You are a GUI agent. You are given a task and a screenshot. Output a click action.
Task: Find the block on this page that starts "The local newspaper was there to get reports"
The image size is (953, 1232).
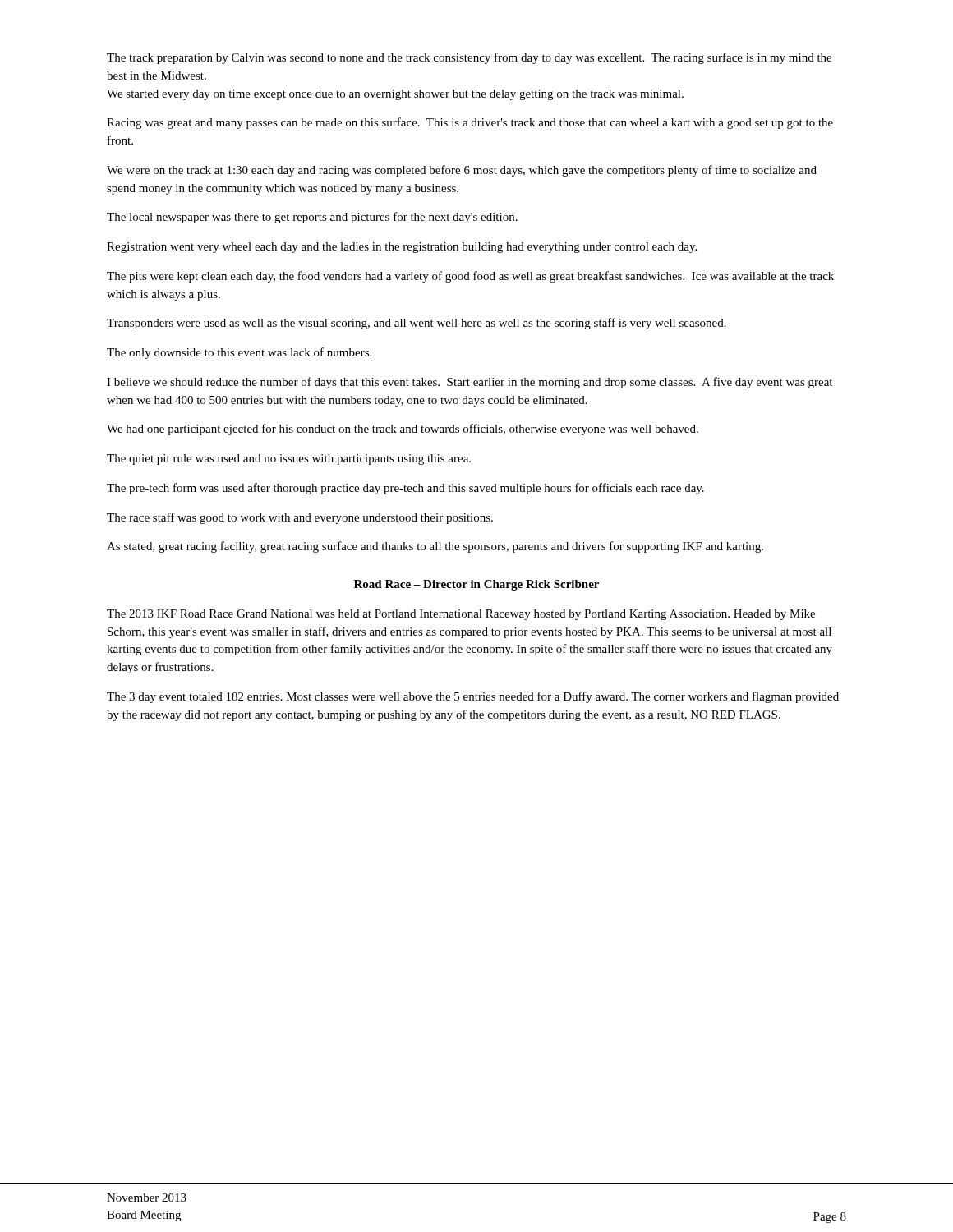tap(312, 217)
